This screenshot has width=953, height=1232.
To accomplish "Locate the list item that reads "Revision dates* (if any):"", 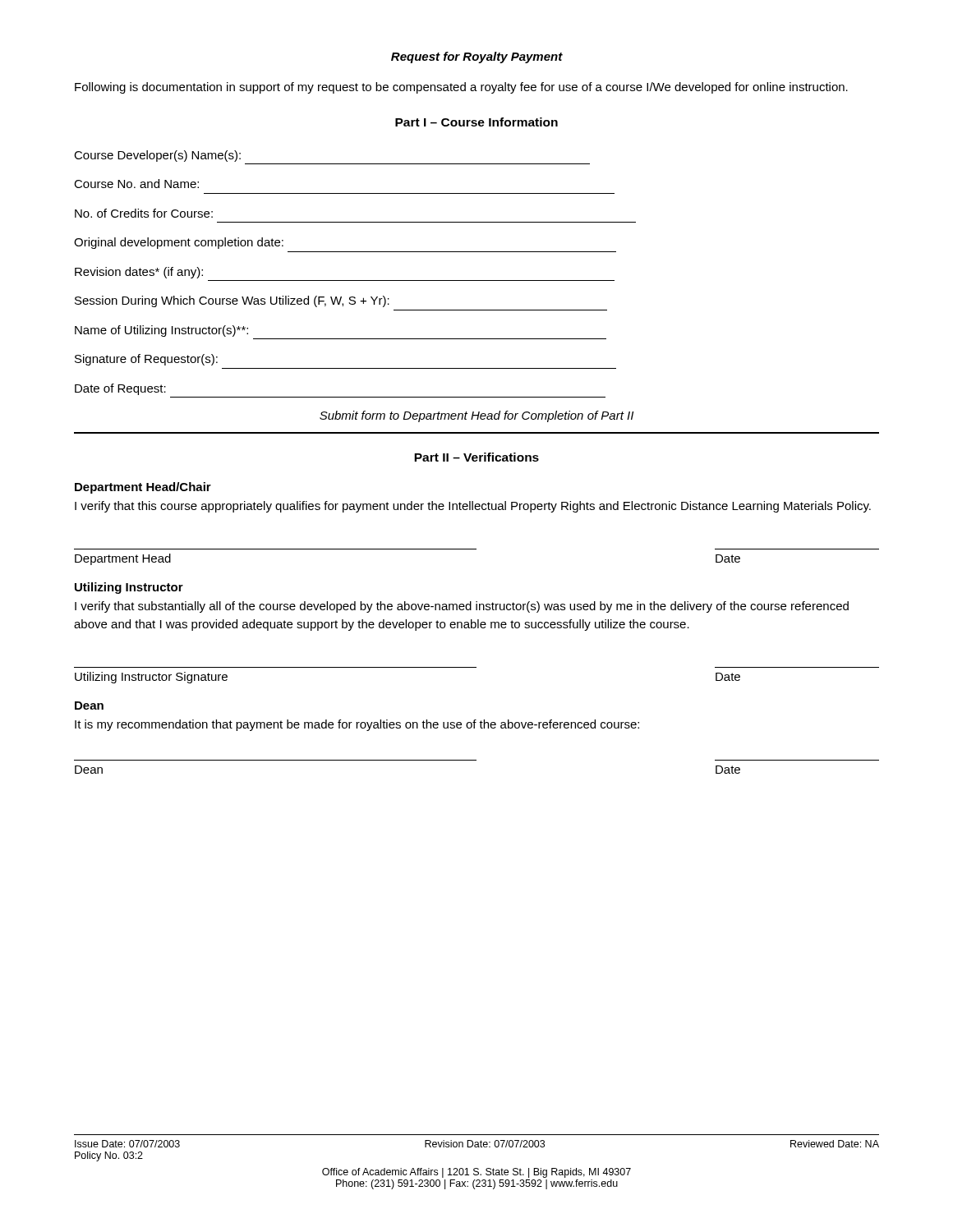I will pos(344,272).
